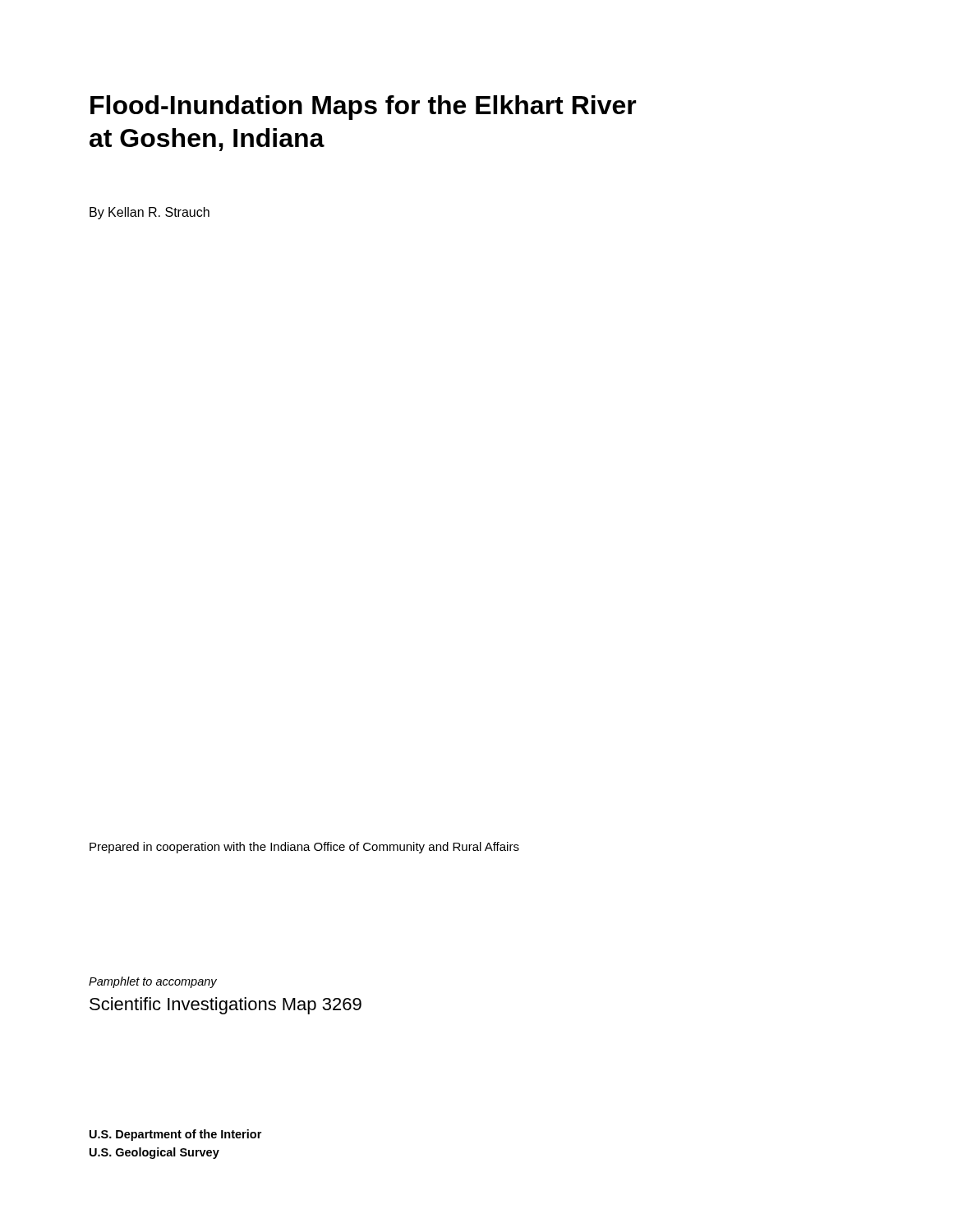This screenshot has height=1232, width=953.
Task: Locate the text that says "By Kellan R. Strauch"
Action: 149,212
